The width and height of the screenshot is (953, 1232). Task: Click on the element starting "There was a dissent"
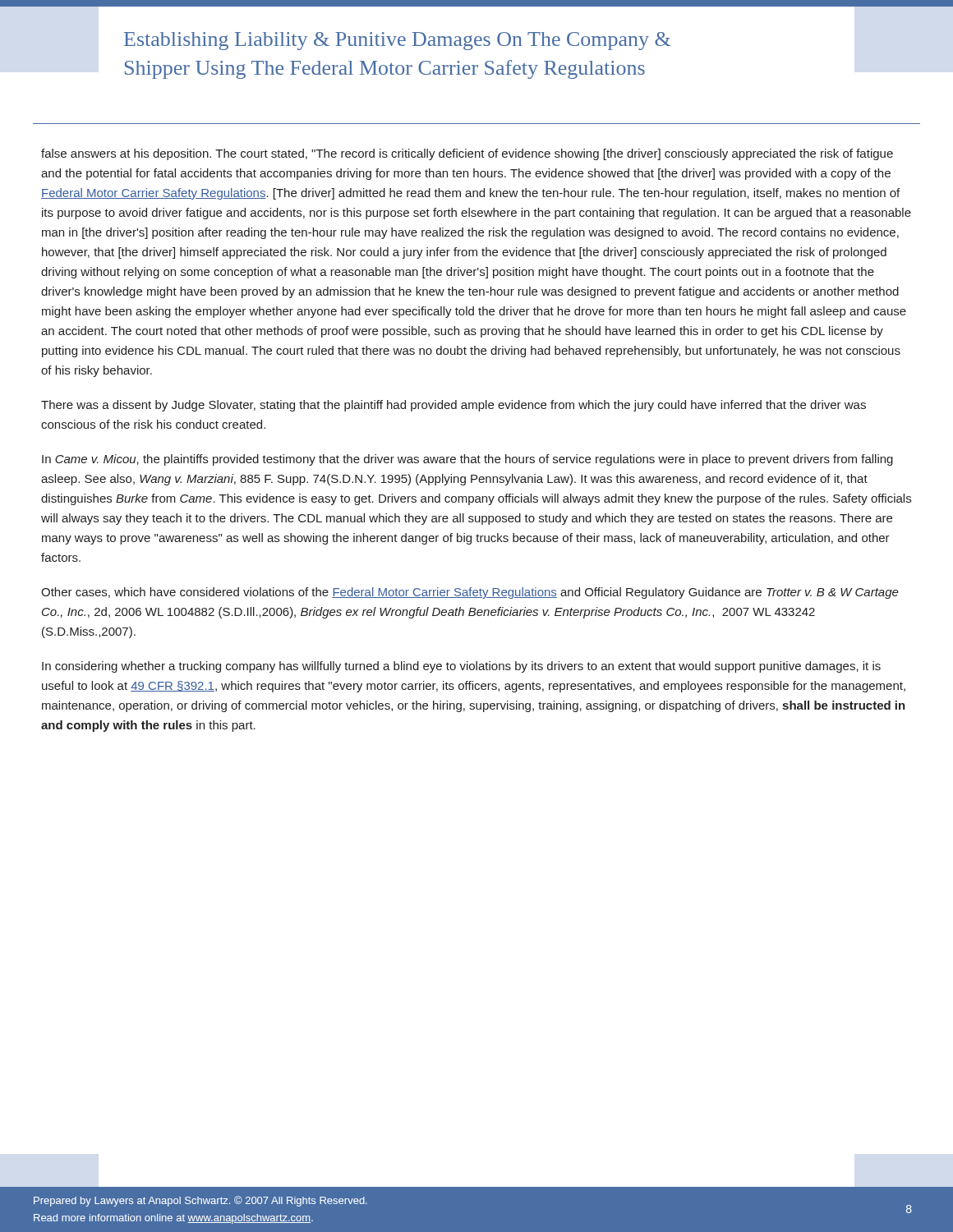click(476, 415)
